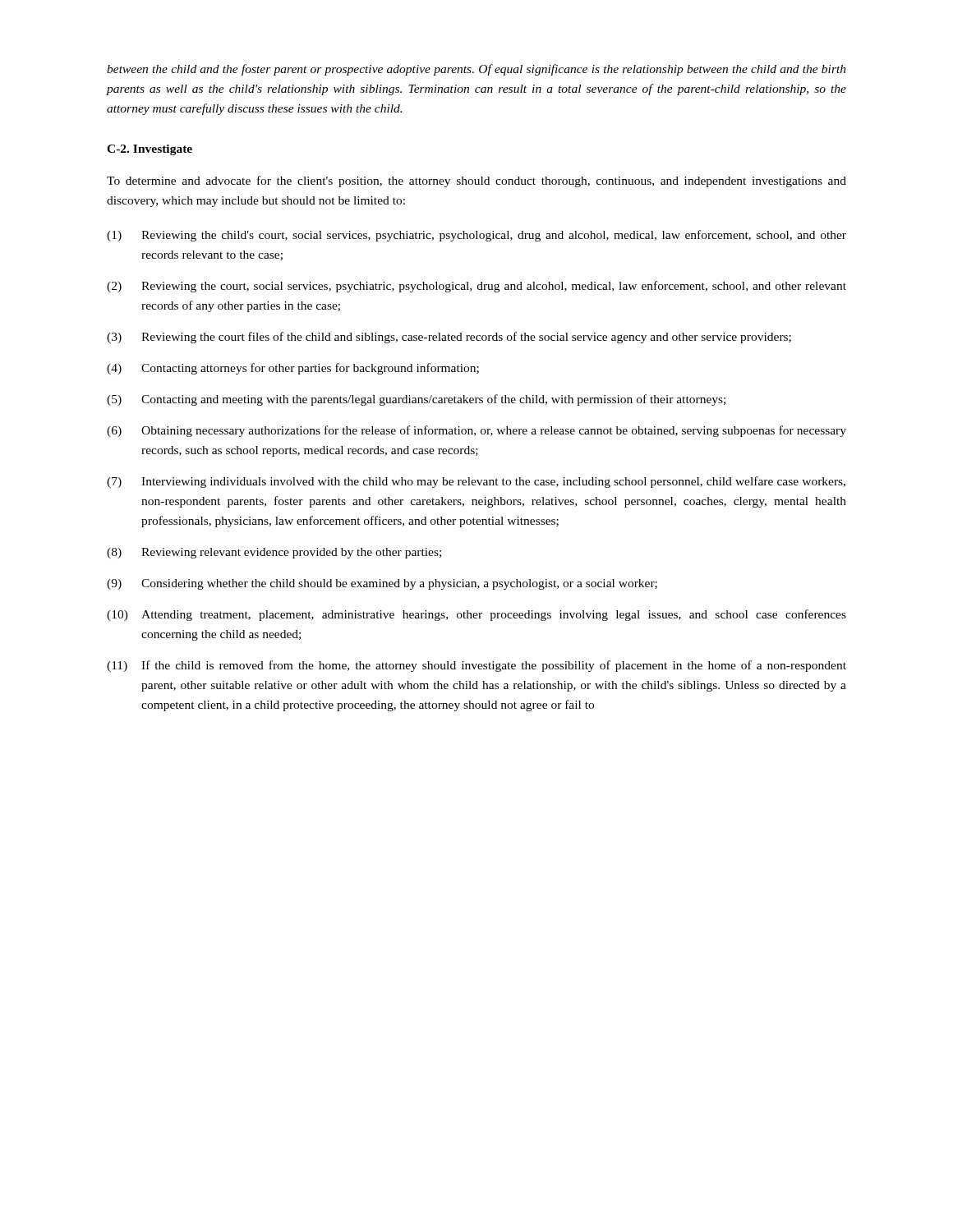This screenshot has height=1232, width=953.
Task: Click on the list item with the text "(5) Contacting and meeting with the parents/legal guardians/caretakers"
Action: point(476,399)
